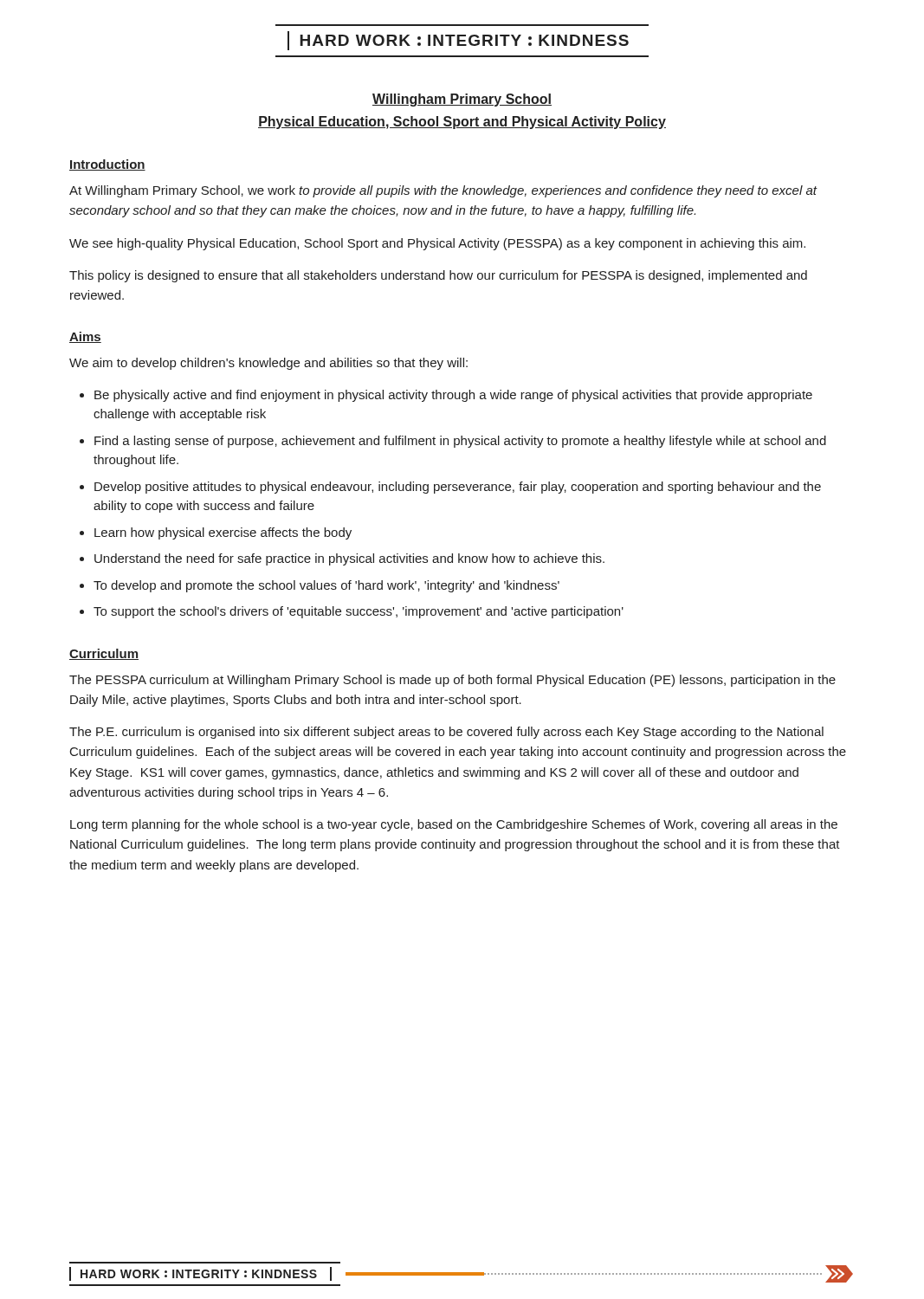Point to the block beginning "To develop and promote the"
Image resolution: width=924 pixels, height=1299 pixels.
(327, 585)
